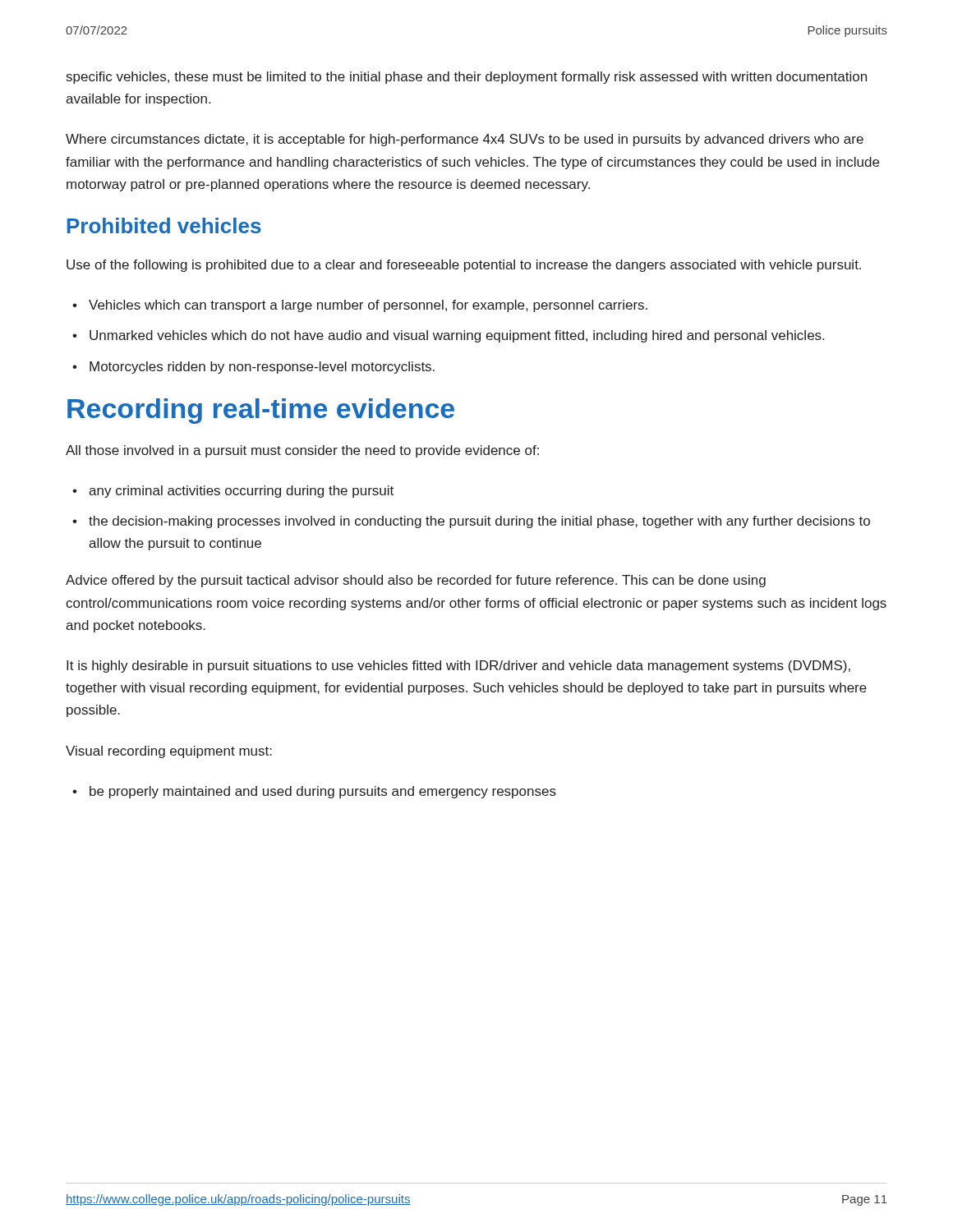Select the text starting "Vehicles which can transport a"
The height and width of the screenshot is (1232, 953).
pos(369,305)
